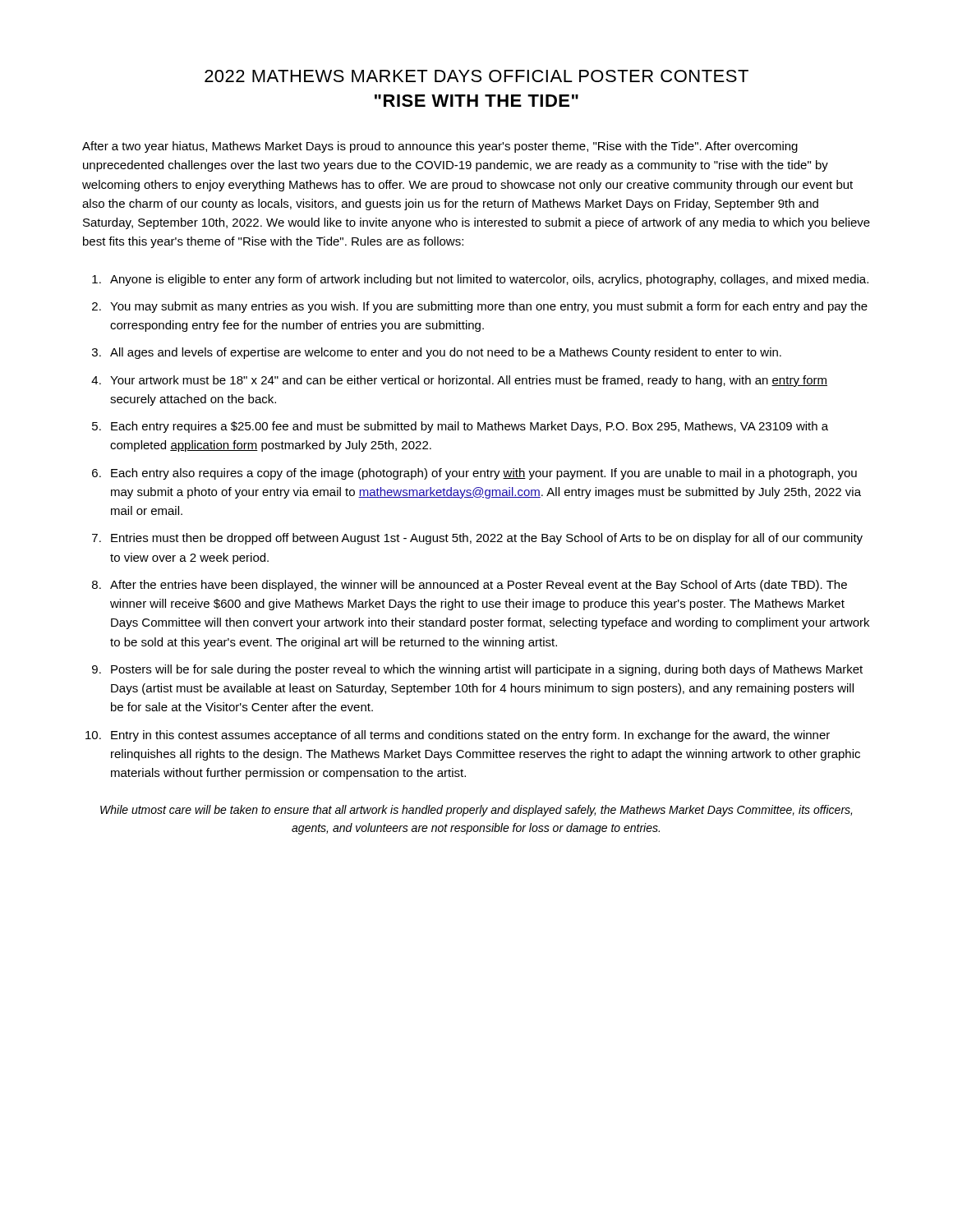Where is the passage that starts "Each entry also requires a copy"?
953x1232 pixels.
tap(486, 491)
